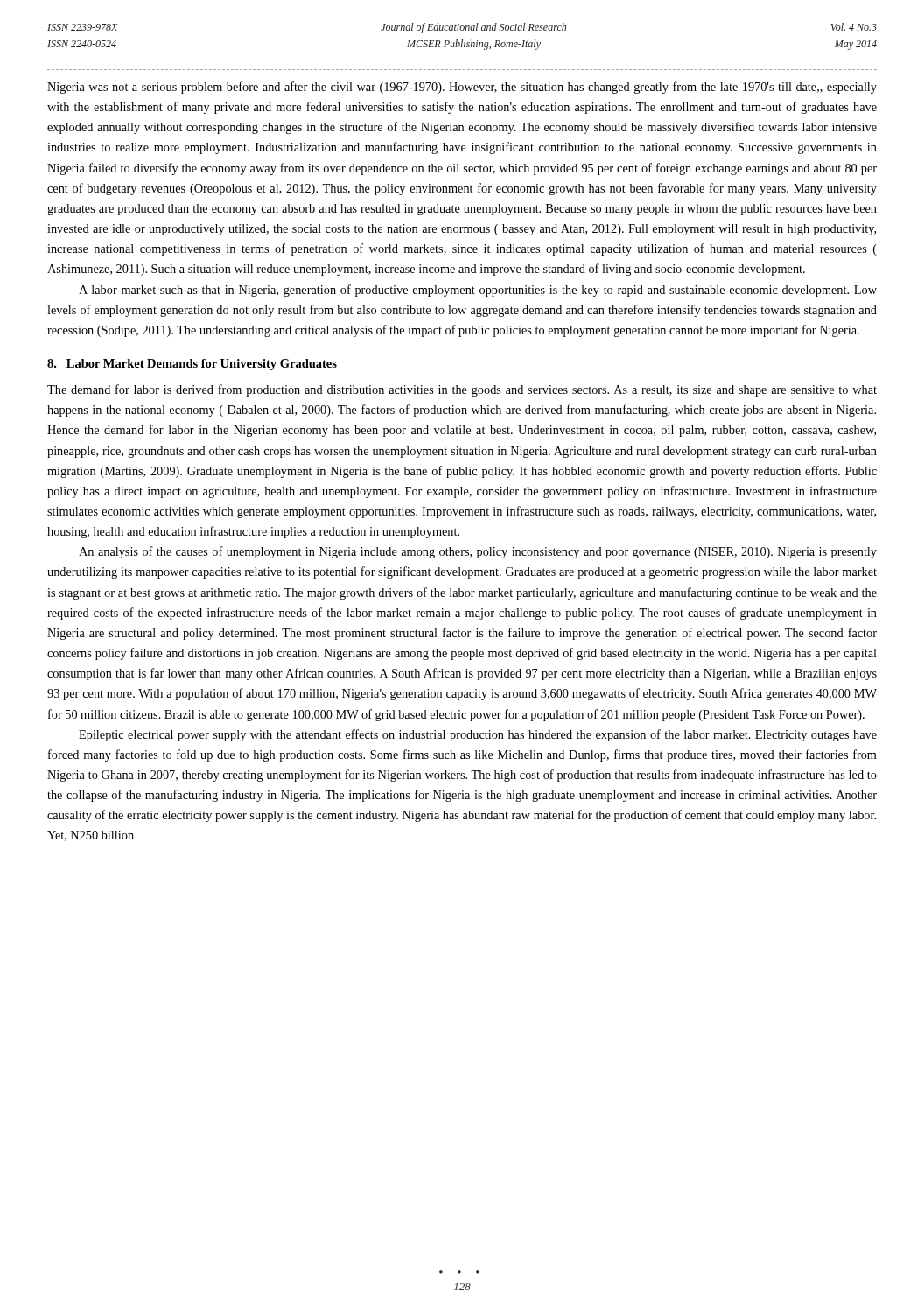Click on the text block starting "8. Labor Market"
The image size is (924, 1313).
pos(192,363)
